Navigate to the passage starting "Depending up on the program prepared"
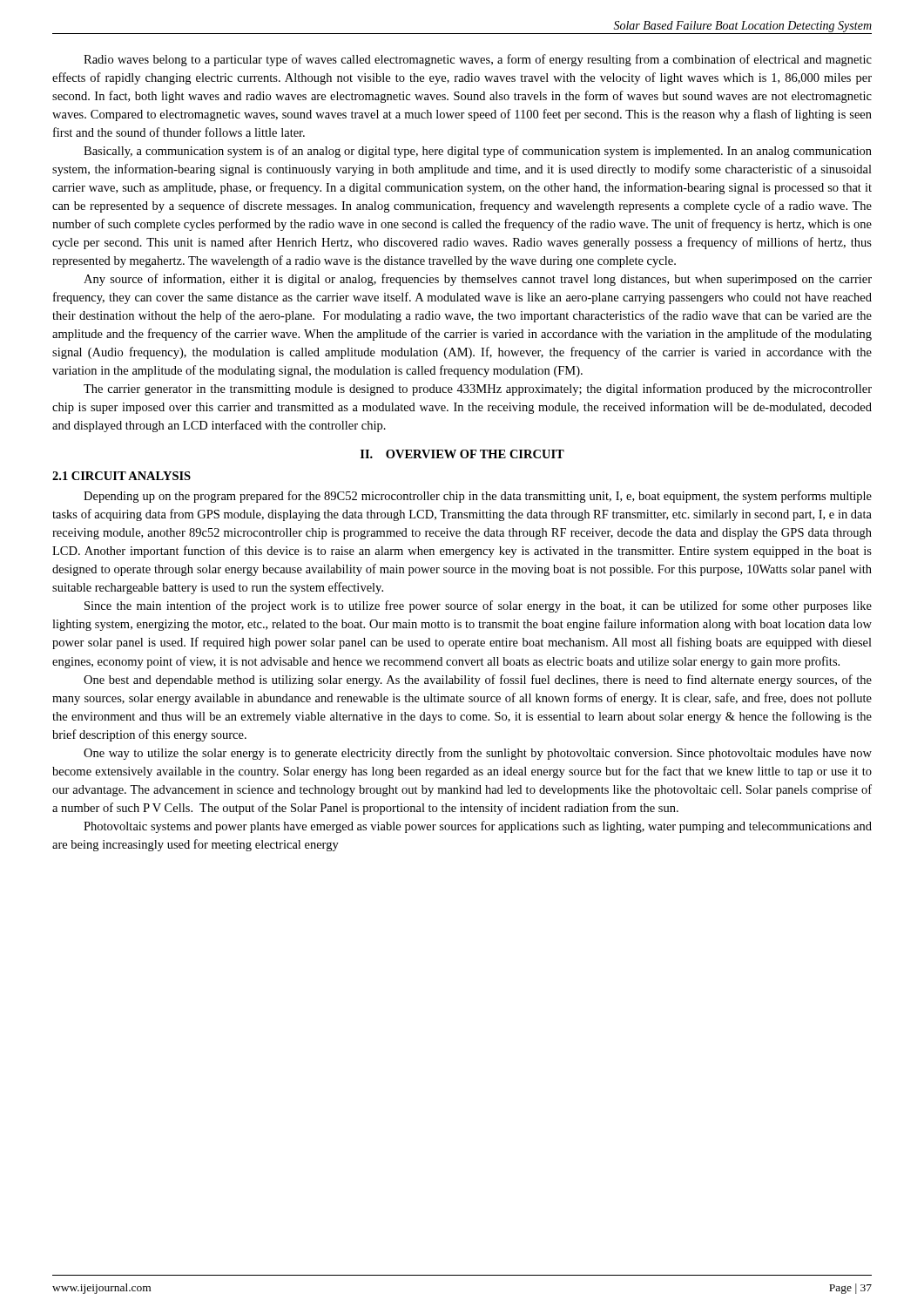Viewport: 924px width, 1307px height. [462, 542]
